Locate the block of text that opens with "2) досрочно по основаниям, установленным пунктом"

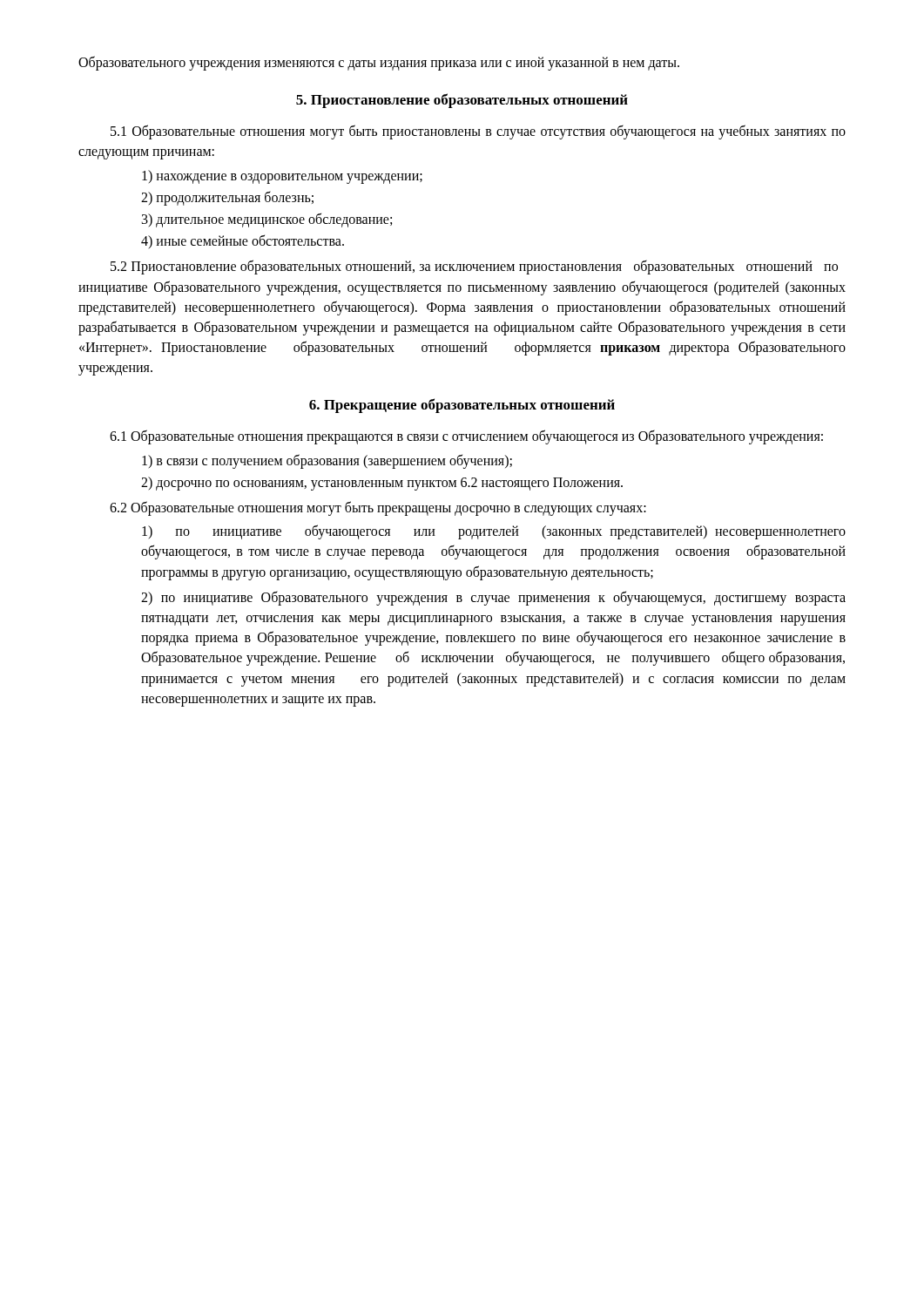(382, 482)
